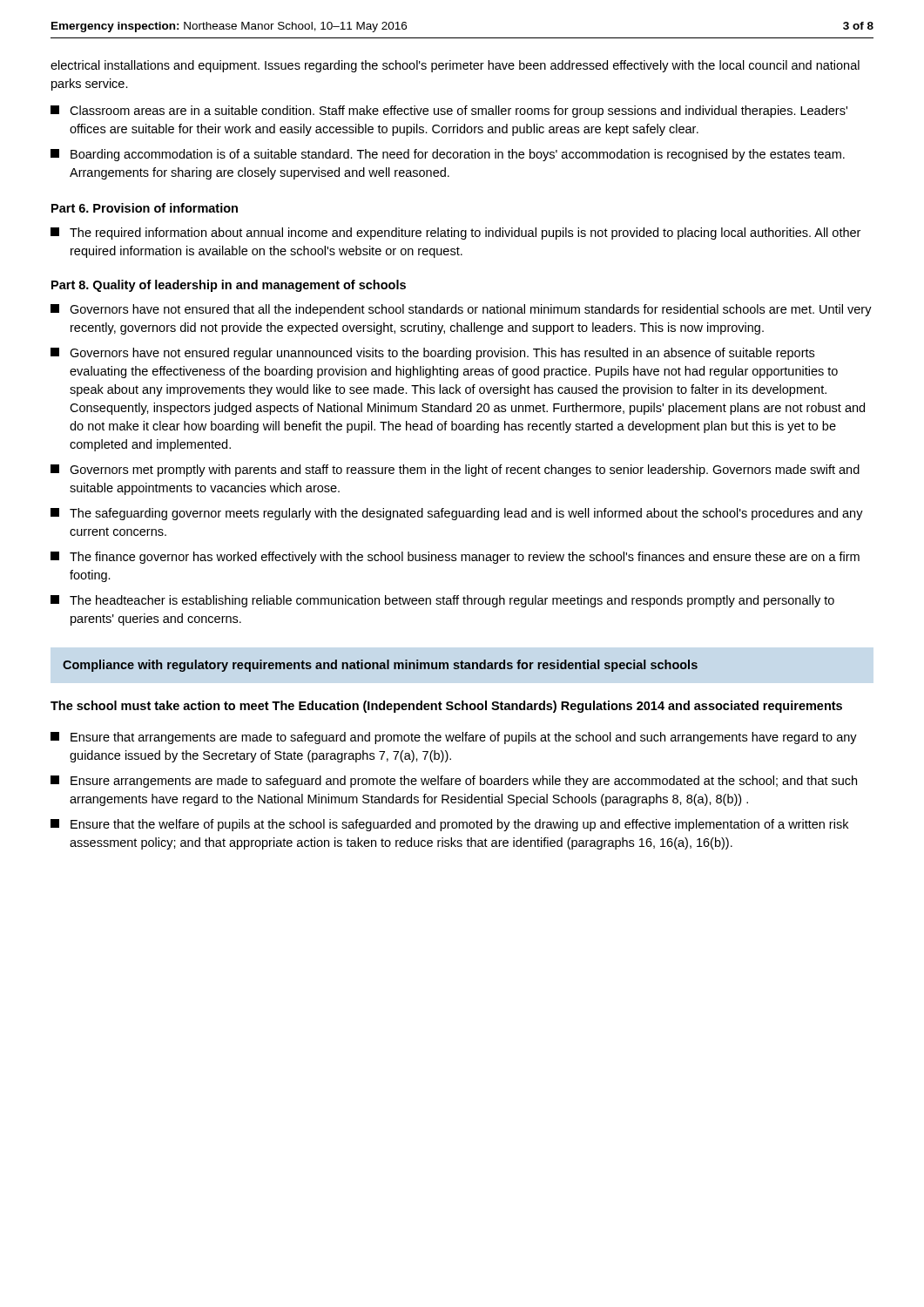
Task: Locate the section header containing "The school must take"
Action: pos(447,705)
